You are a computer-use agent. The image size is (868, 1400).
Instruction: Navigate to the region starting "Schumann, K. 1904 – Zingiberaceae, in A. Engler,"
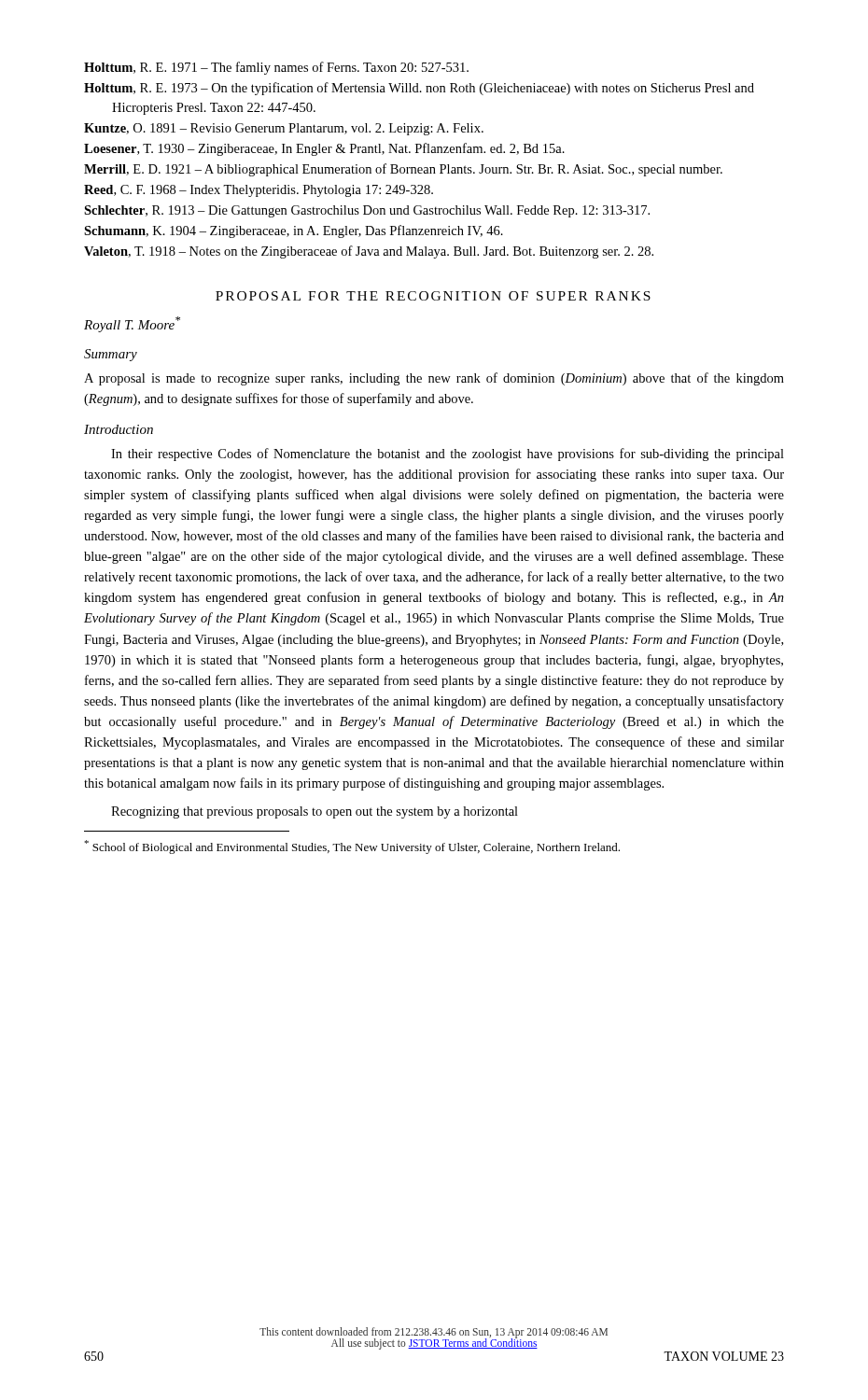[294, 231]
